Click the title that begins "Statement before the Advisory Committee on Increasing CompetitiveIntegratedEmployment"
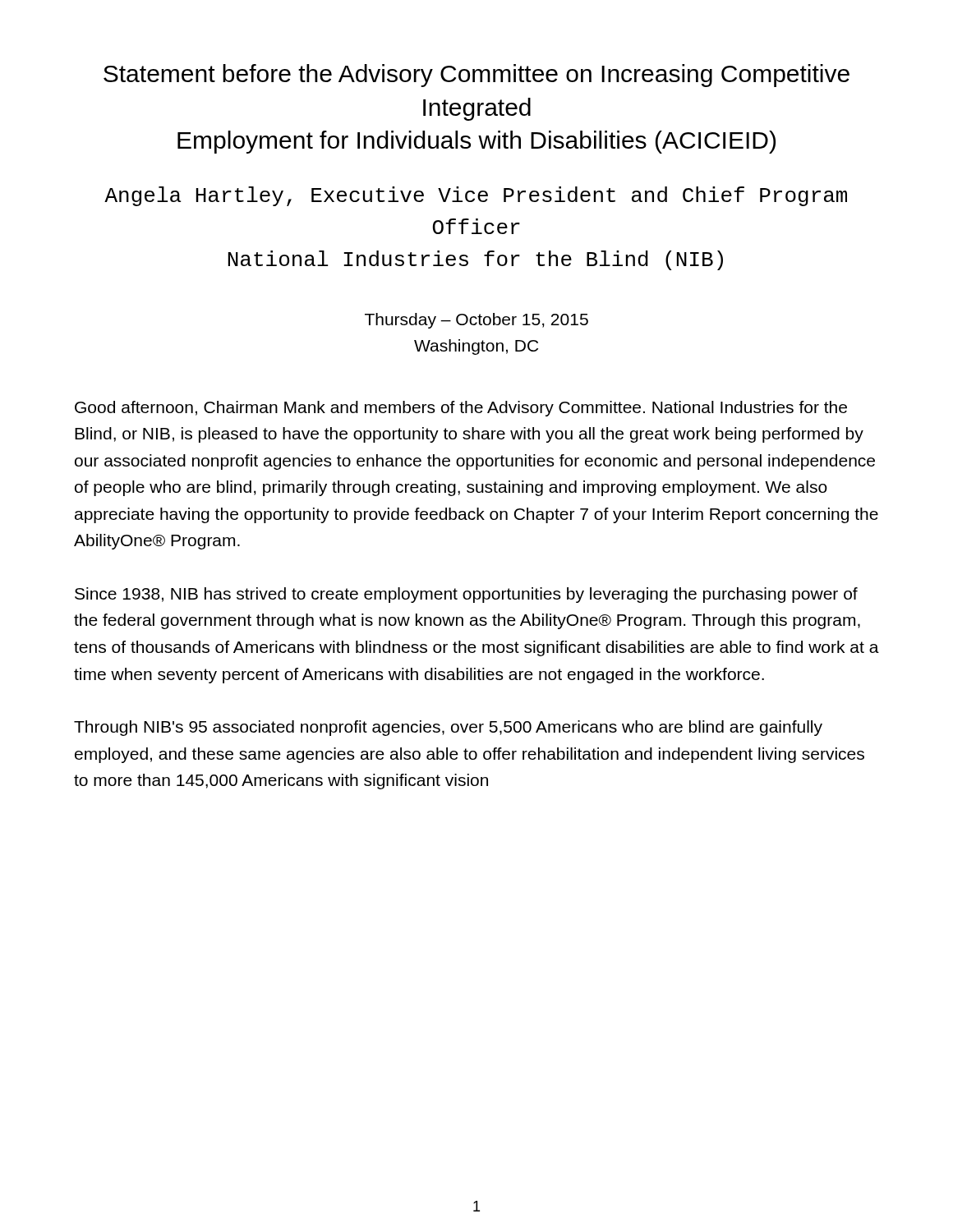Viewport: 953px width, 1232px height. pyautogui.click(x=476, y=107)
